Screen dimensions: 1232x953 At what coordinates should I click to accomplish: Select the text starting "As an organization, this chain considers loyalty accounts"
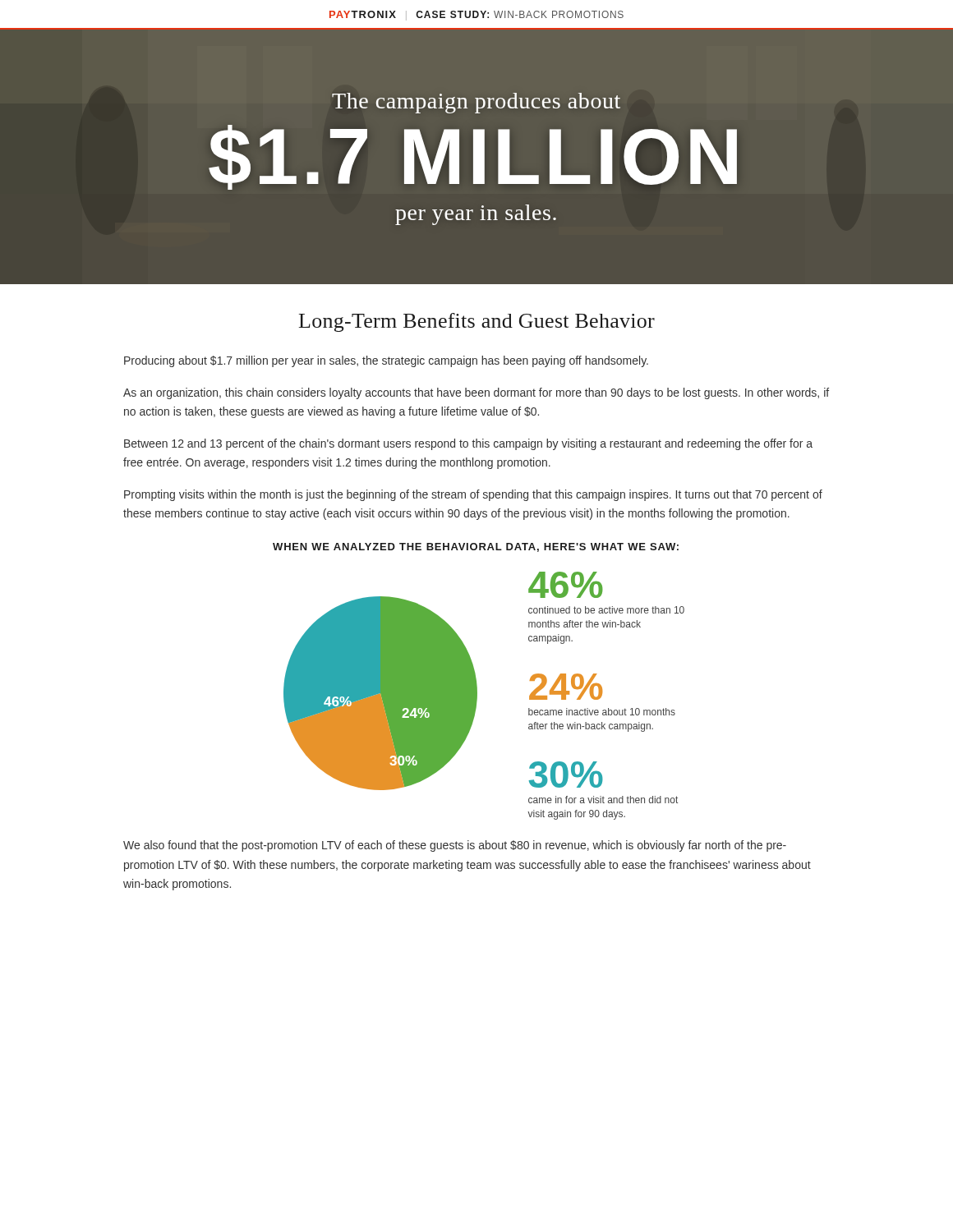[476, 402]
